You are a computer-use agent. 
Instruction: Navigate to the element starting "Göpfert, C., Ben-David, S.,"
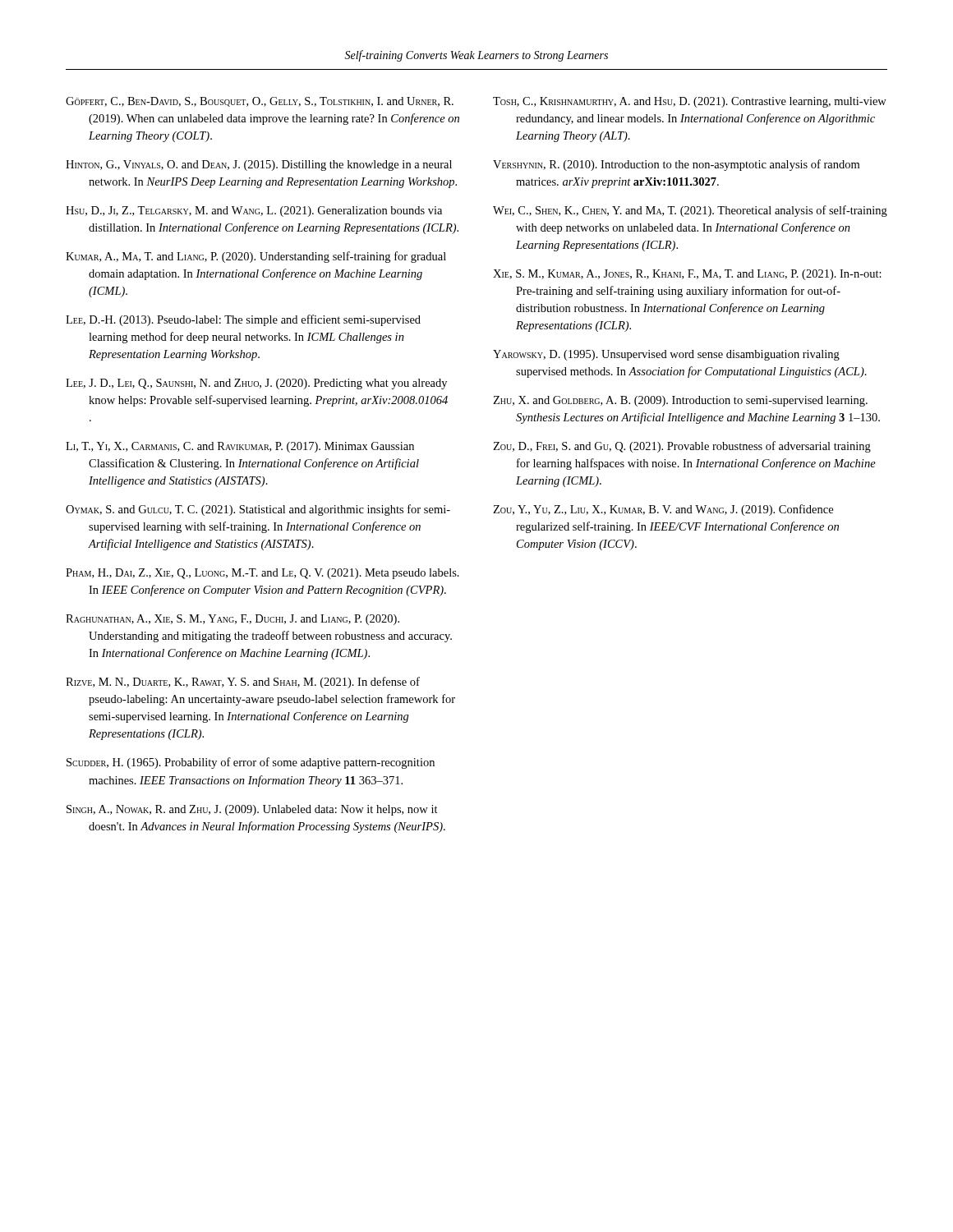263,118
